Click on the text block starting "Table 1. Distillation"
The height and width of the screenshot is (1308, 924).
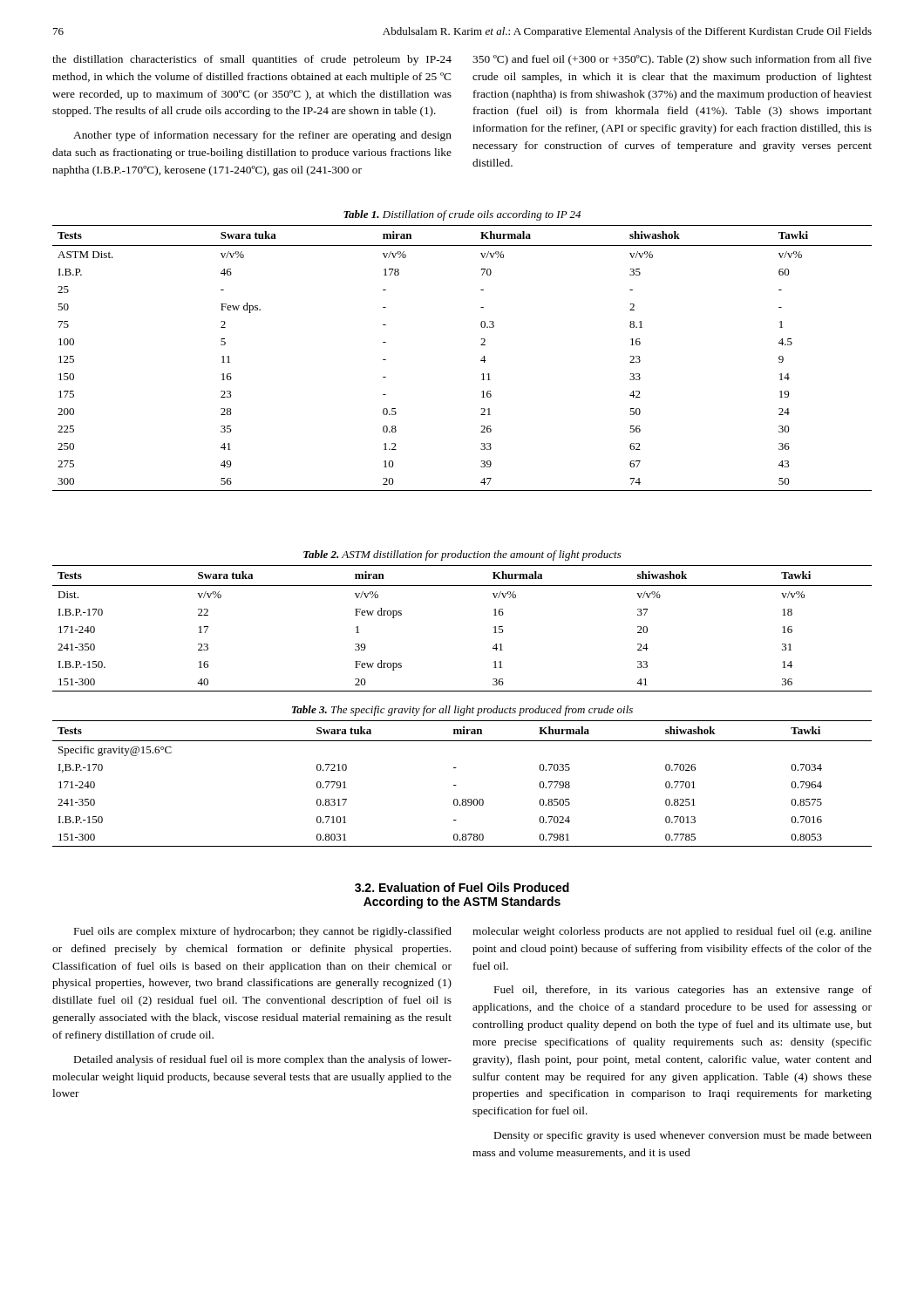tap(462, 214)
